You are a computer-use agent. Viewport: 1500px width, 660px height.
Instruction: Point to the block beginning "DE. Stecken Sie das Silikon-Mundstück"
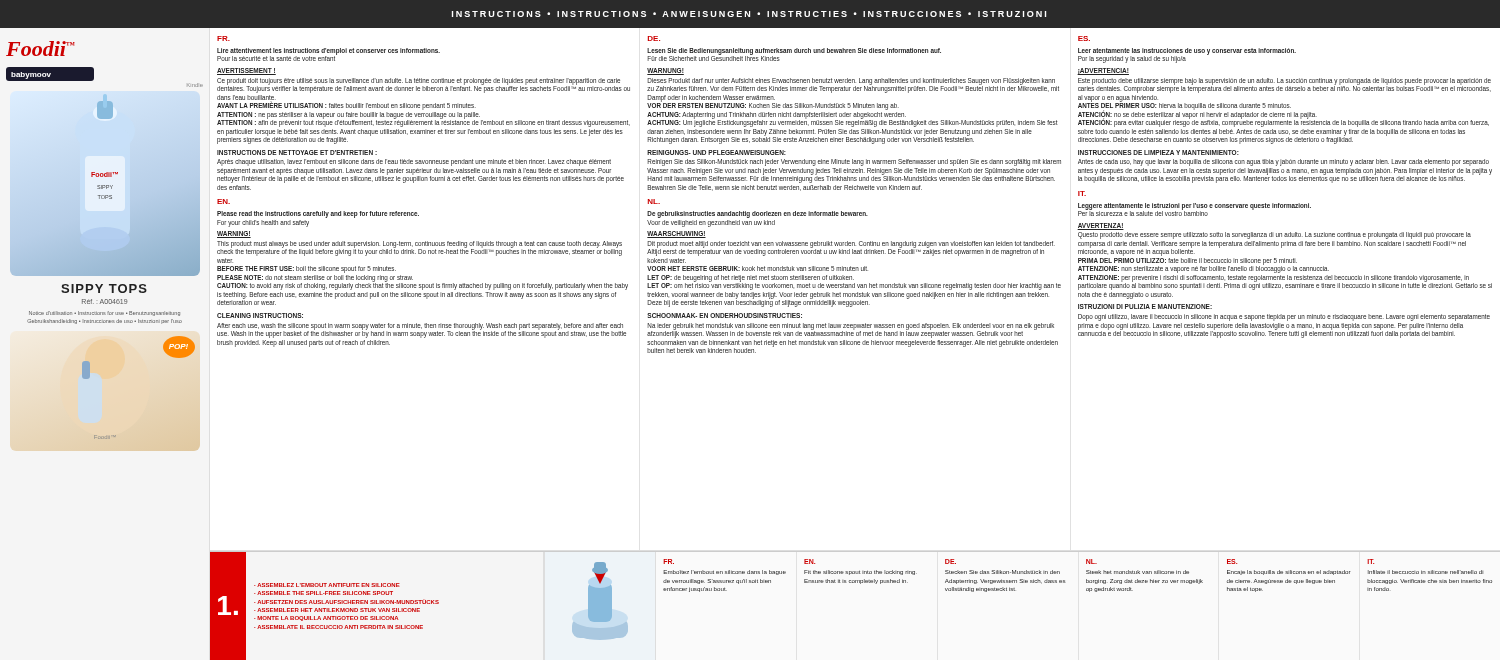(x=1008, y=575)
